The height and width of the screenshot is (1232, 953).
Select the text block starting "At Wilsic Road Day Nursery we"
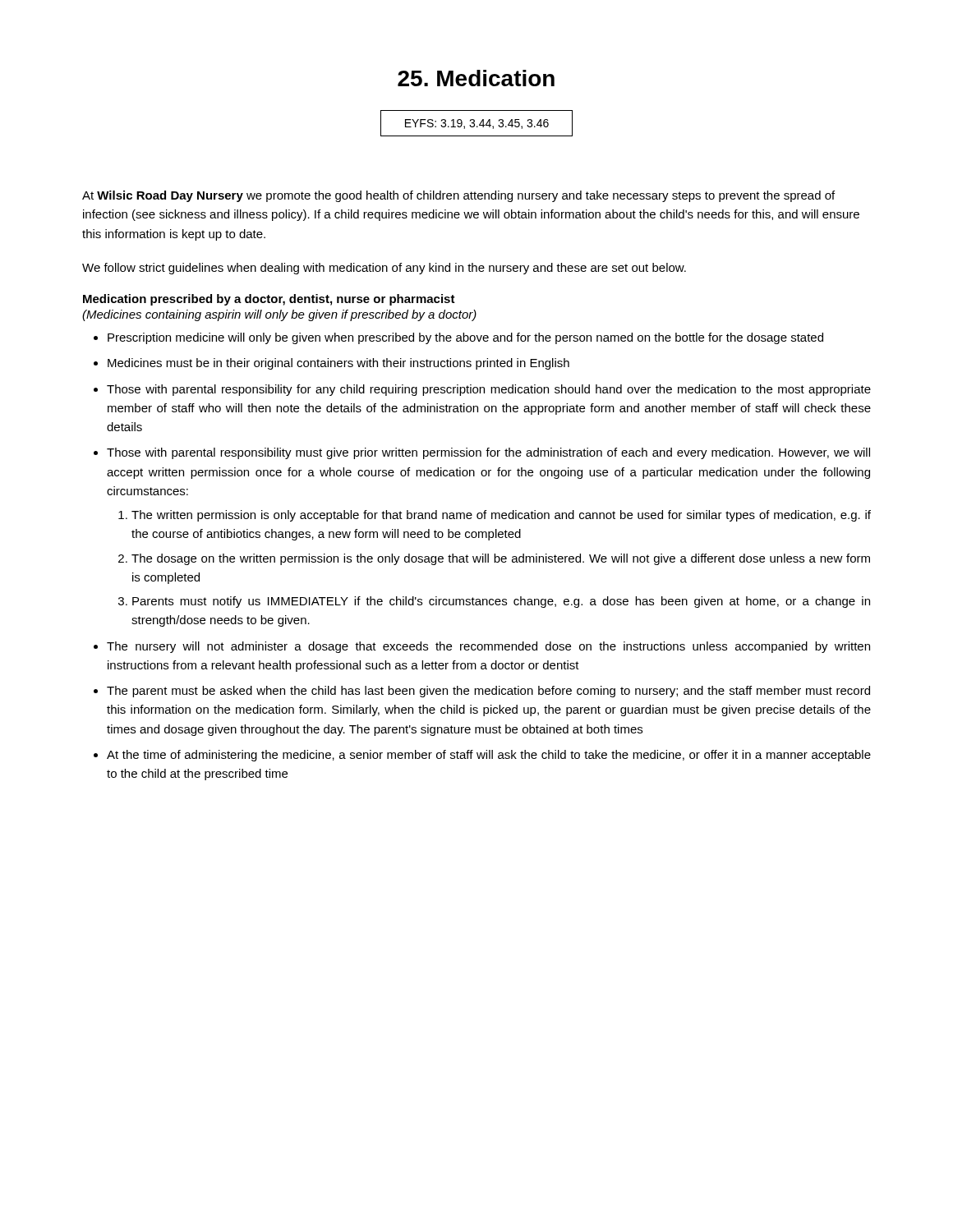click(471, 214)
